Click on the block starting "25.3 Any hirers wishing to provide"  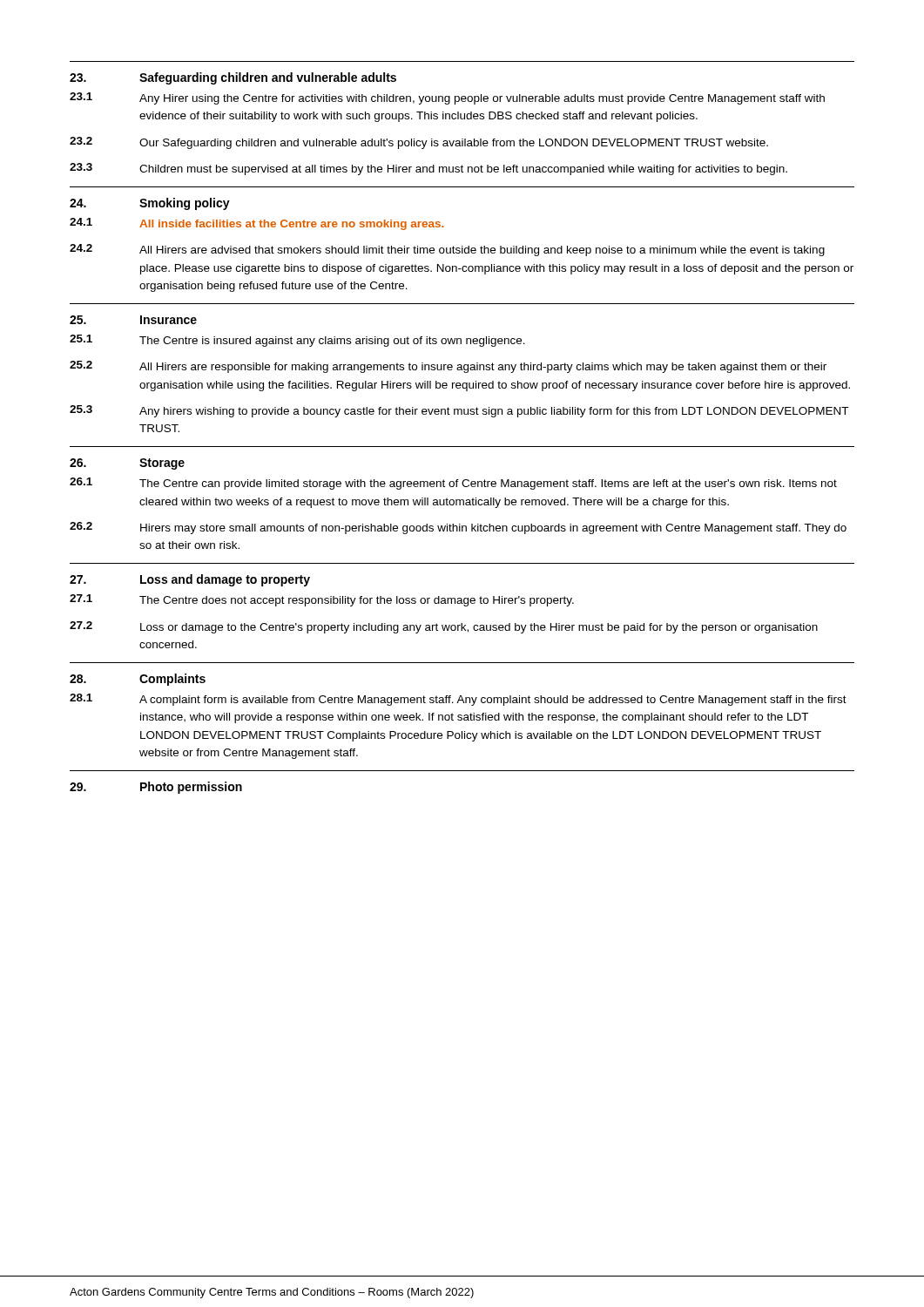462,420
